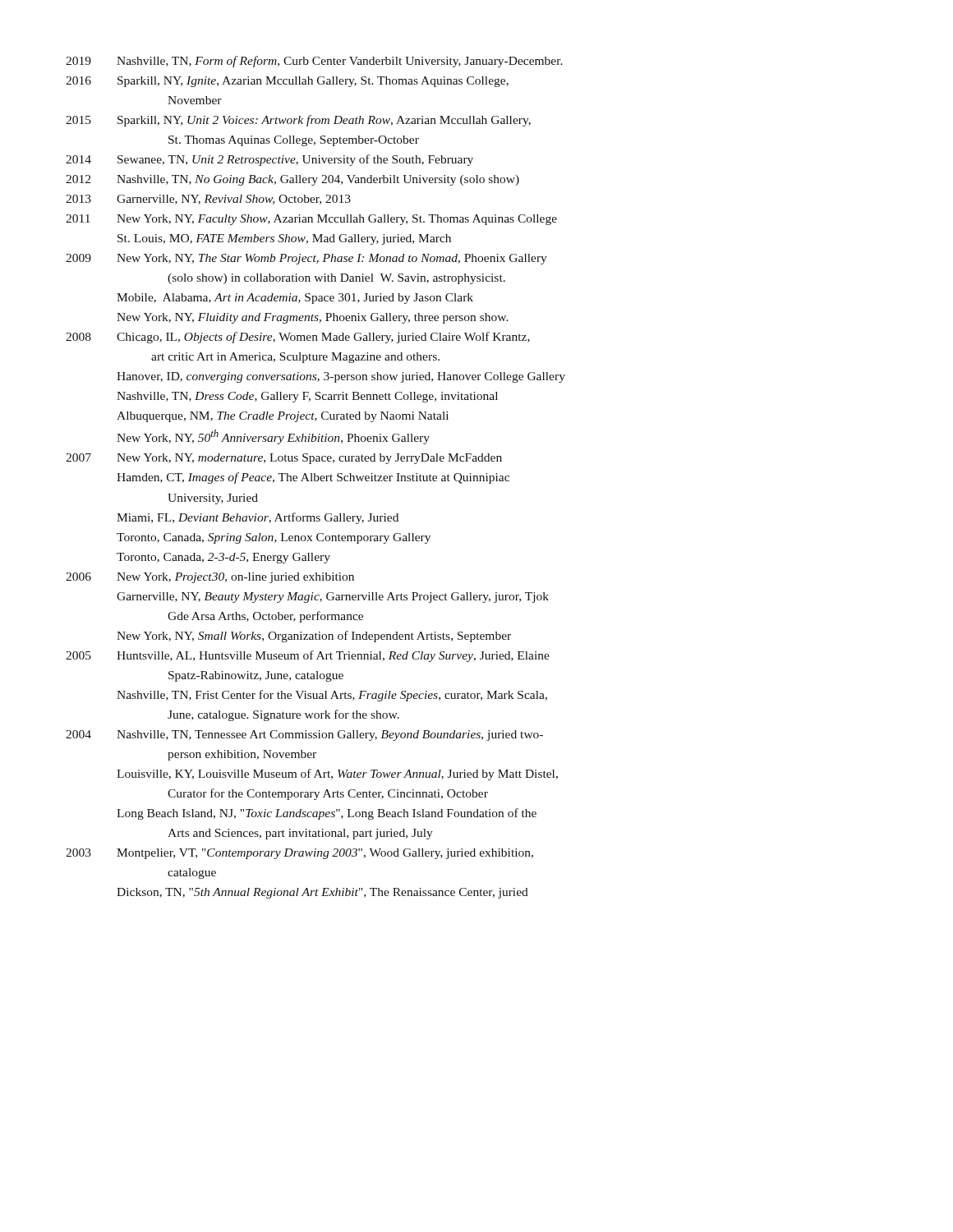Screen dimensions: 1232x953
Task: Find the text block starting "2004 Nashville, TN, Tennessee"
Action: [x=476, y=783]
